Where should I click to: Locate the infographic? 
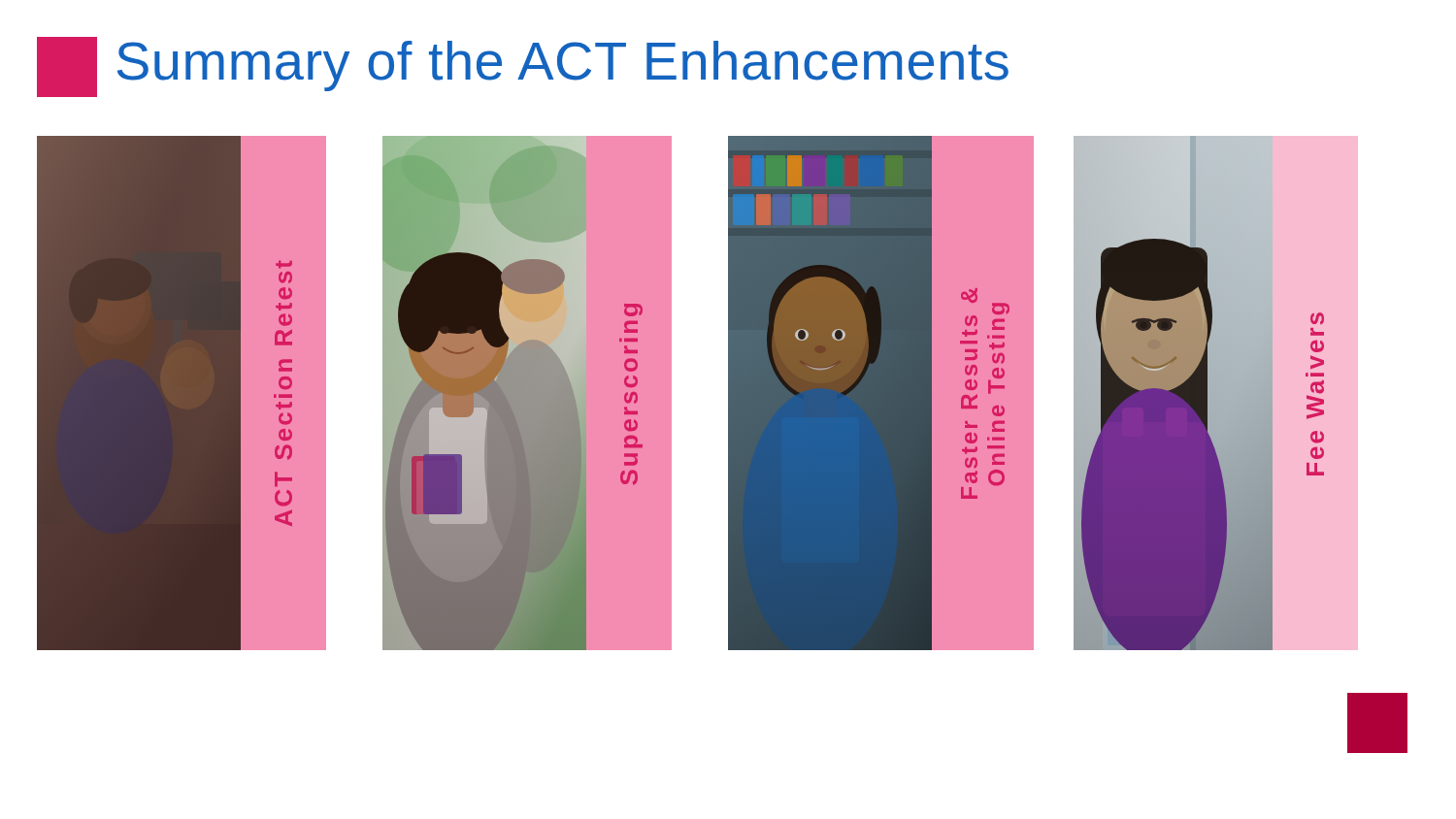tap(728, 393)
